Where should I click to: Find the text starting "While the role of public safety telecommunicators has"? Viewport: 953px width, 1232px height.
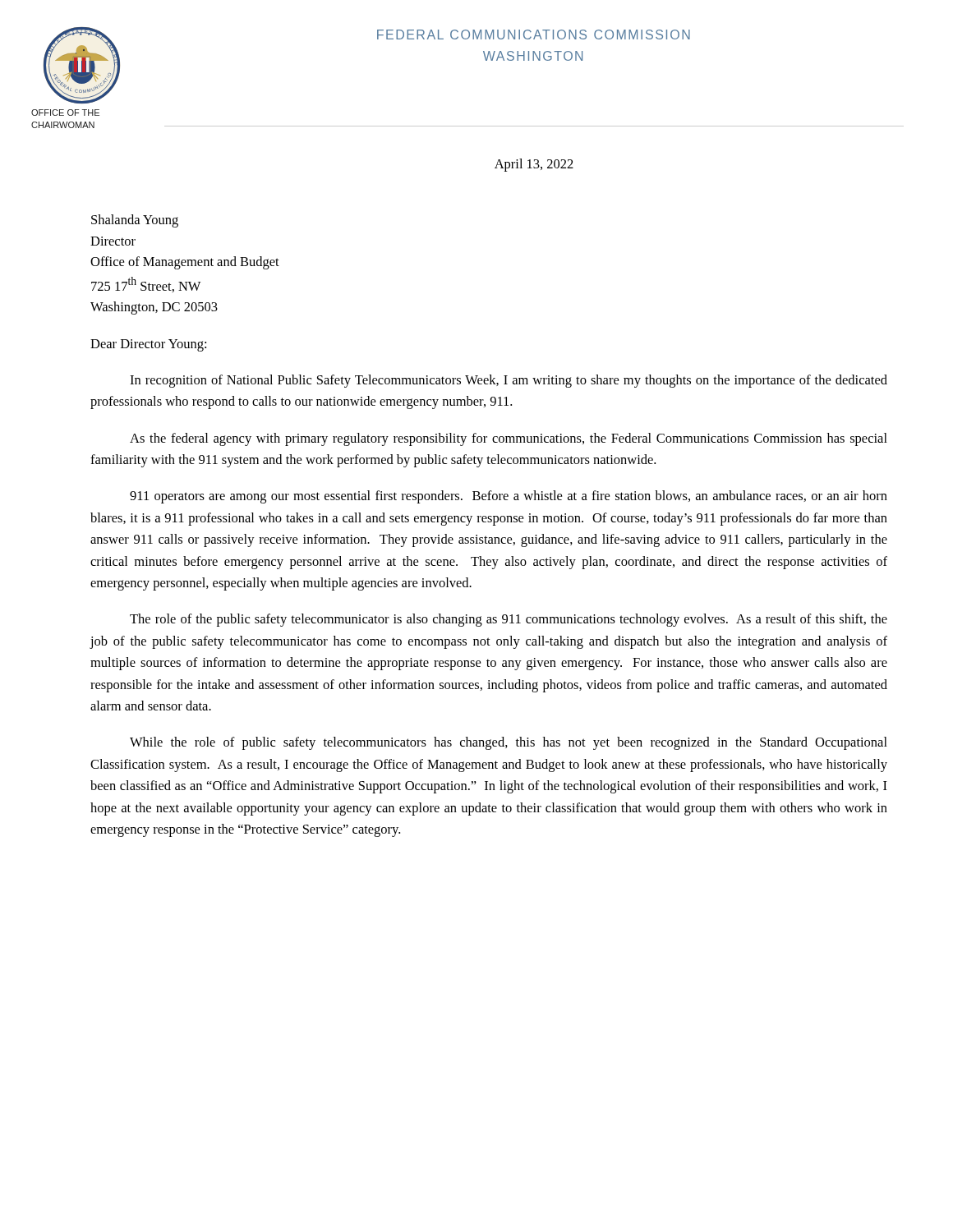489,786
